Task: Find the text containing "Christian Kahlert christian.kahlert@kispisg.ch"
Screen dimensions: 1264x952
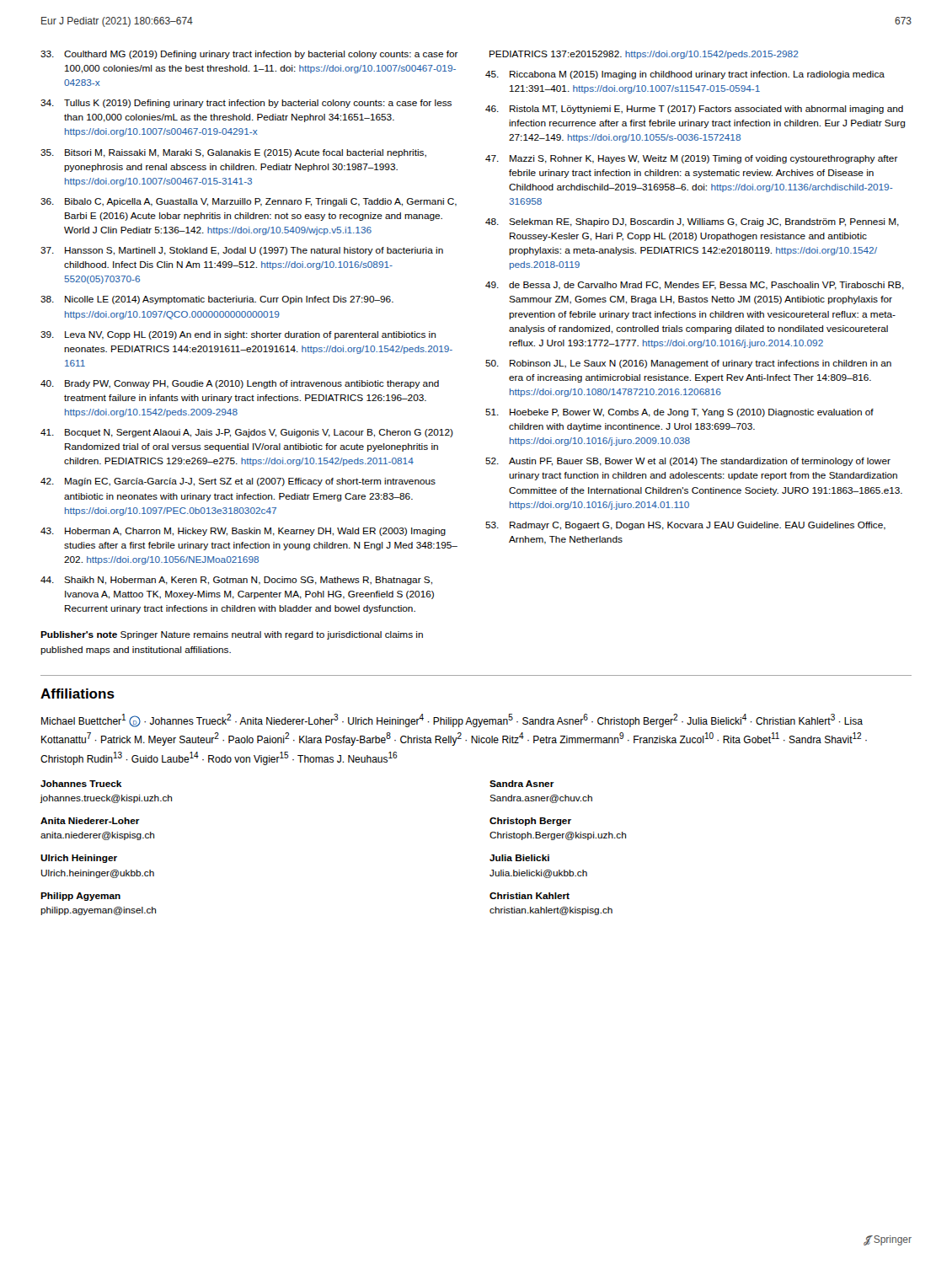Action: pos(529,896)
